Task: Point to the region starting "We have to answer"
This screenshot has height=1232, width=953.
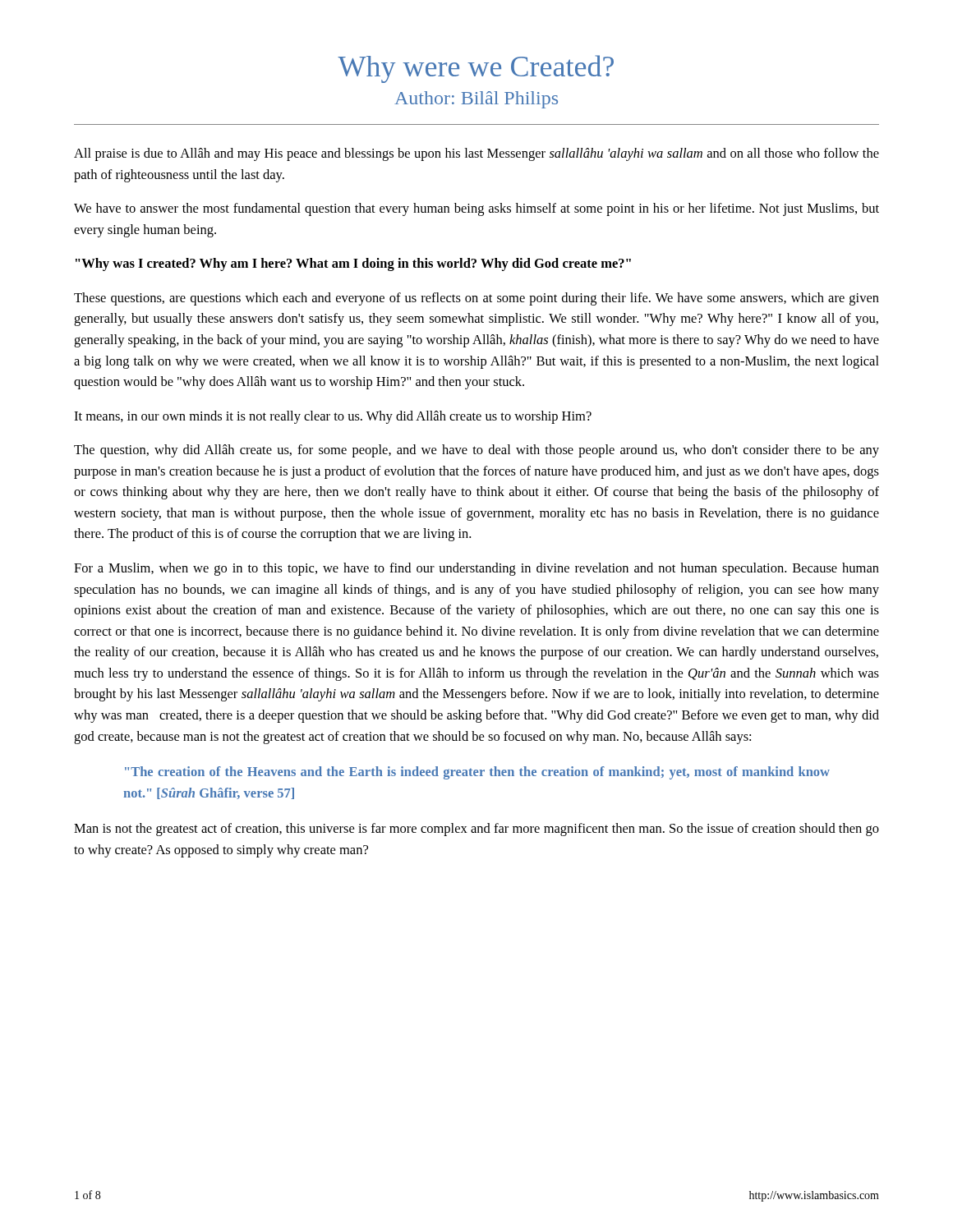Action: pyautogui.click(x=476, y=219)
